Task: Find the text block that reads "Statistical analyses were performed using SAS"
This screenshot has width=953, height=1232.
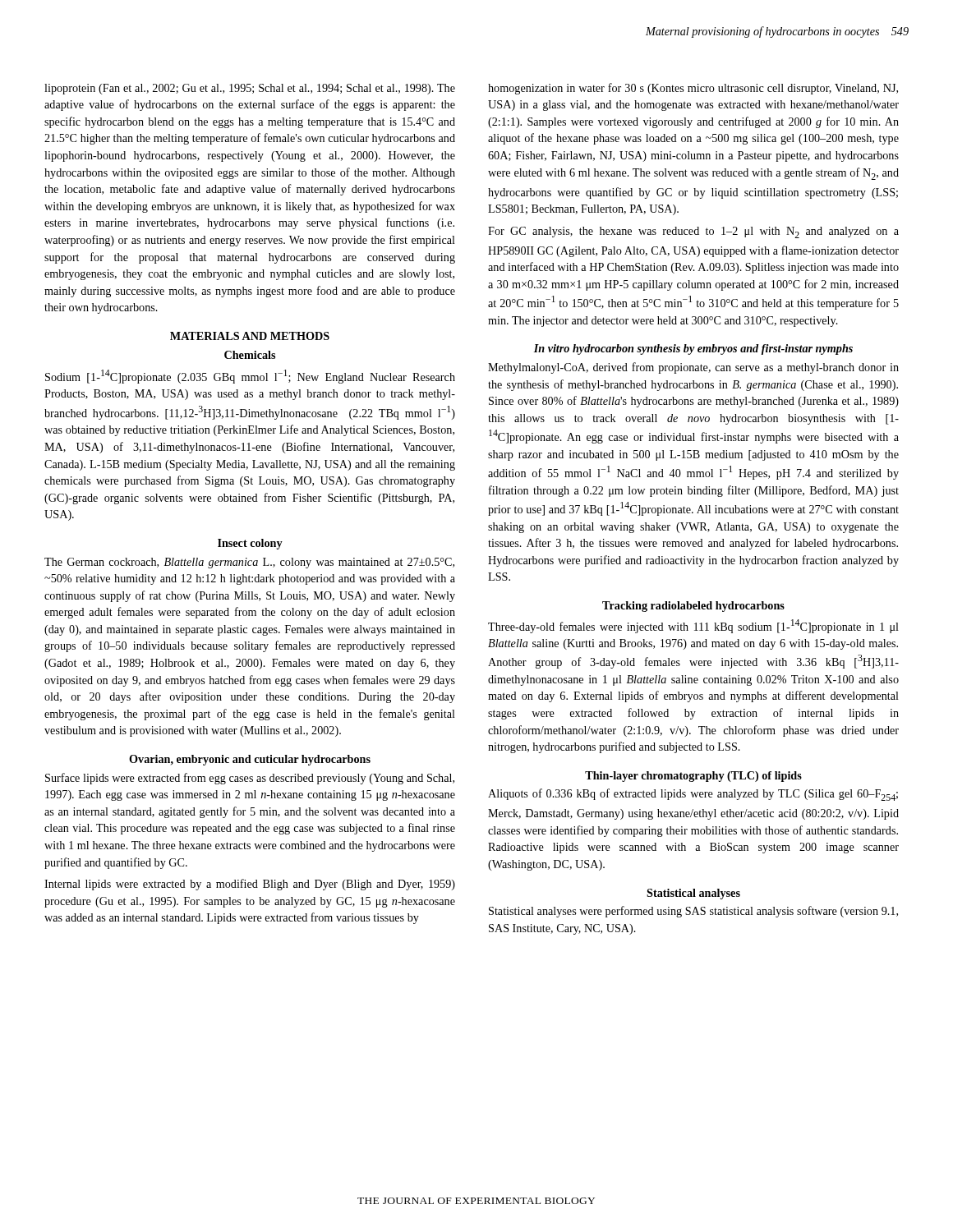Action: 693,920
